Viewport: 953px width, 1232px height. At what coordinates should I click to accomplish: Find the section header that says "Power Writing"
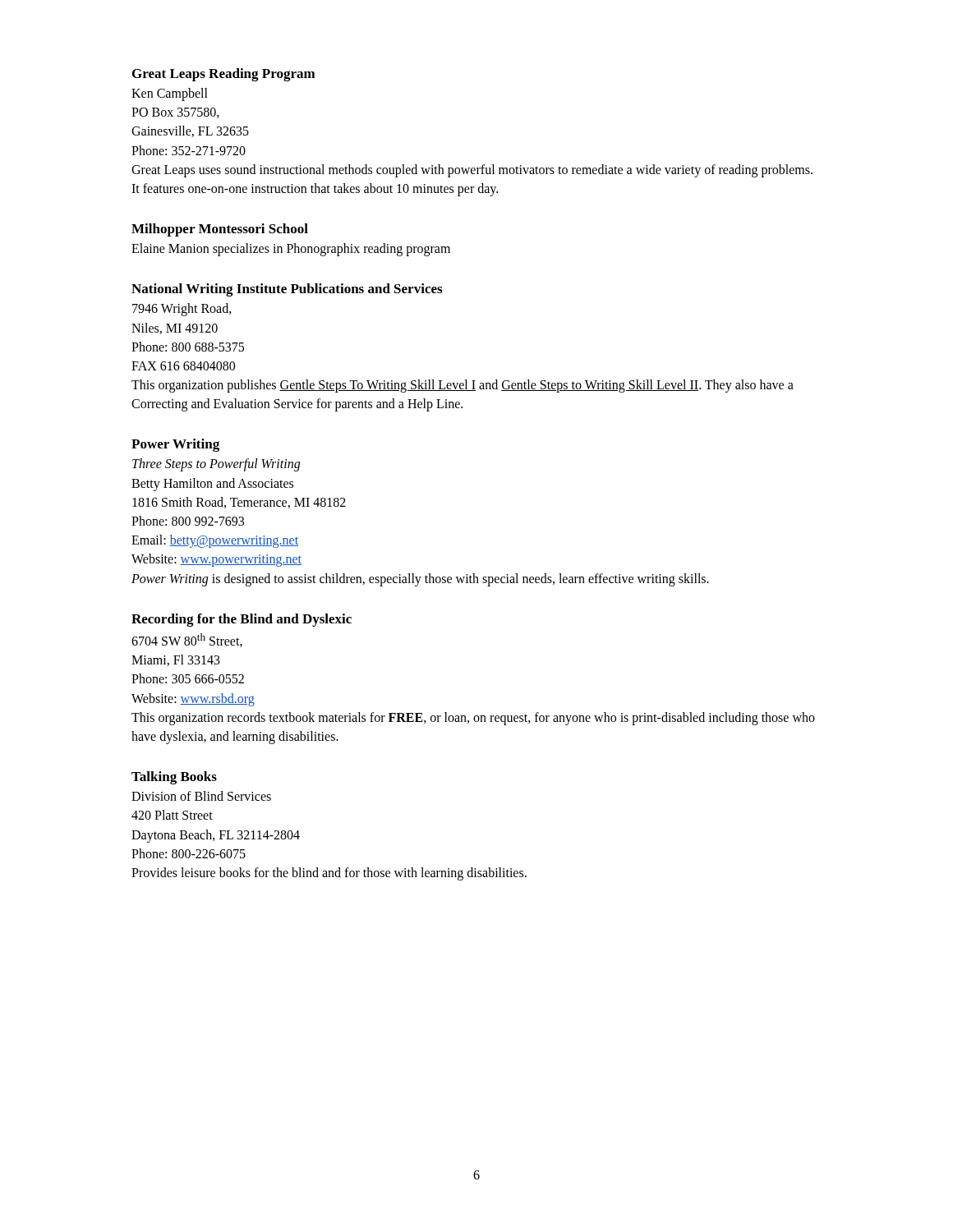point(175,444)
